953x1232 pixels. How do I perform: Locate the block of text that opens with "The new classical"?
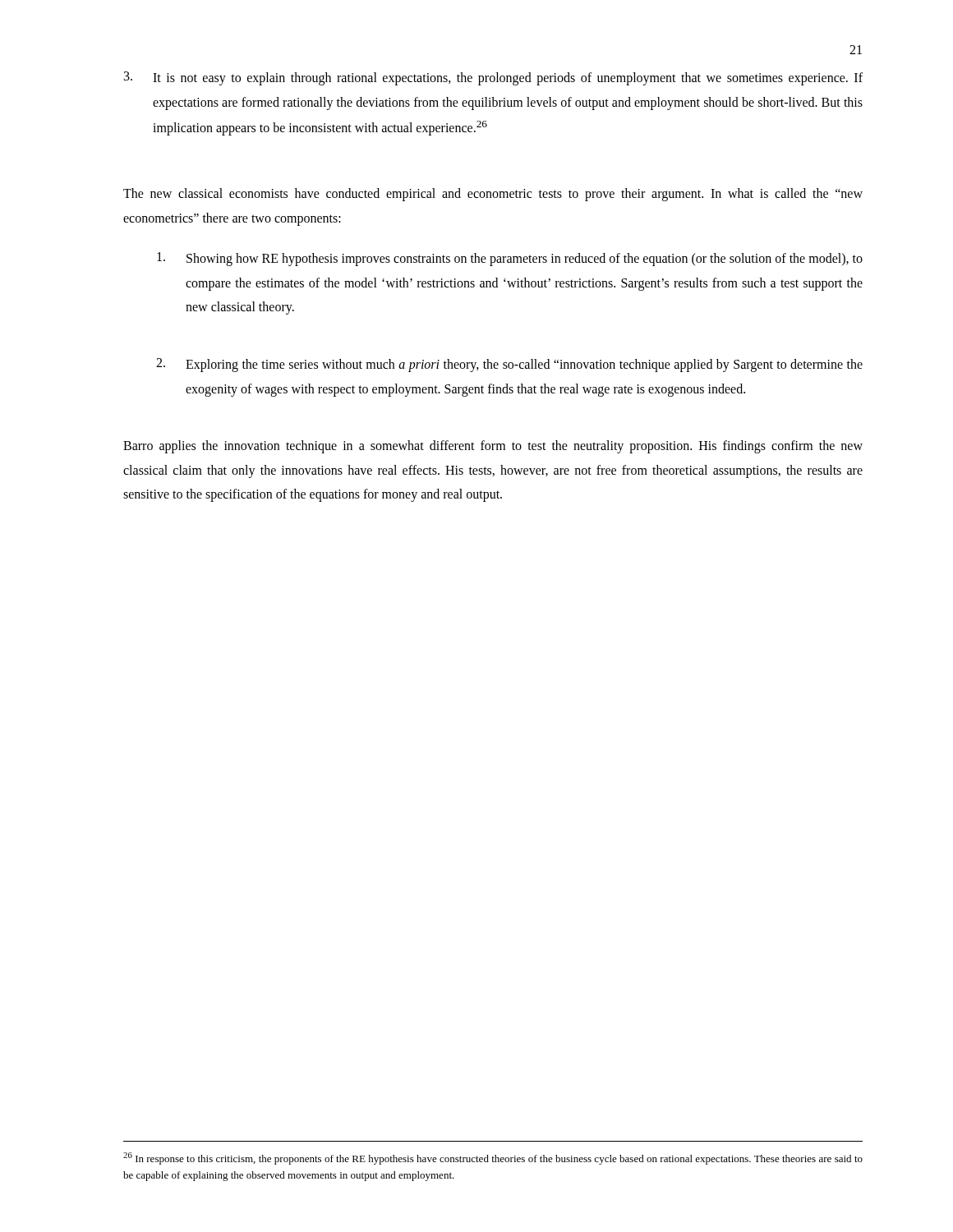(x=493, y=206)
